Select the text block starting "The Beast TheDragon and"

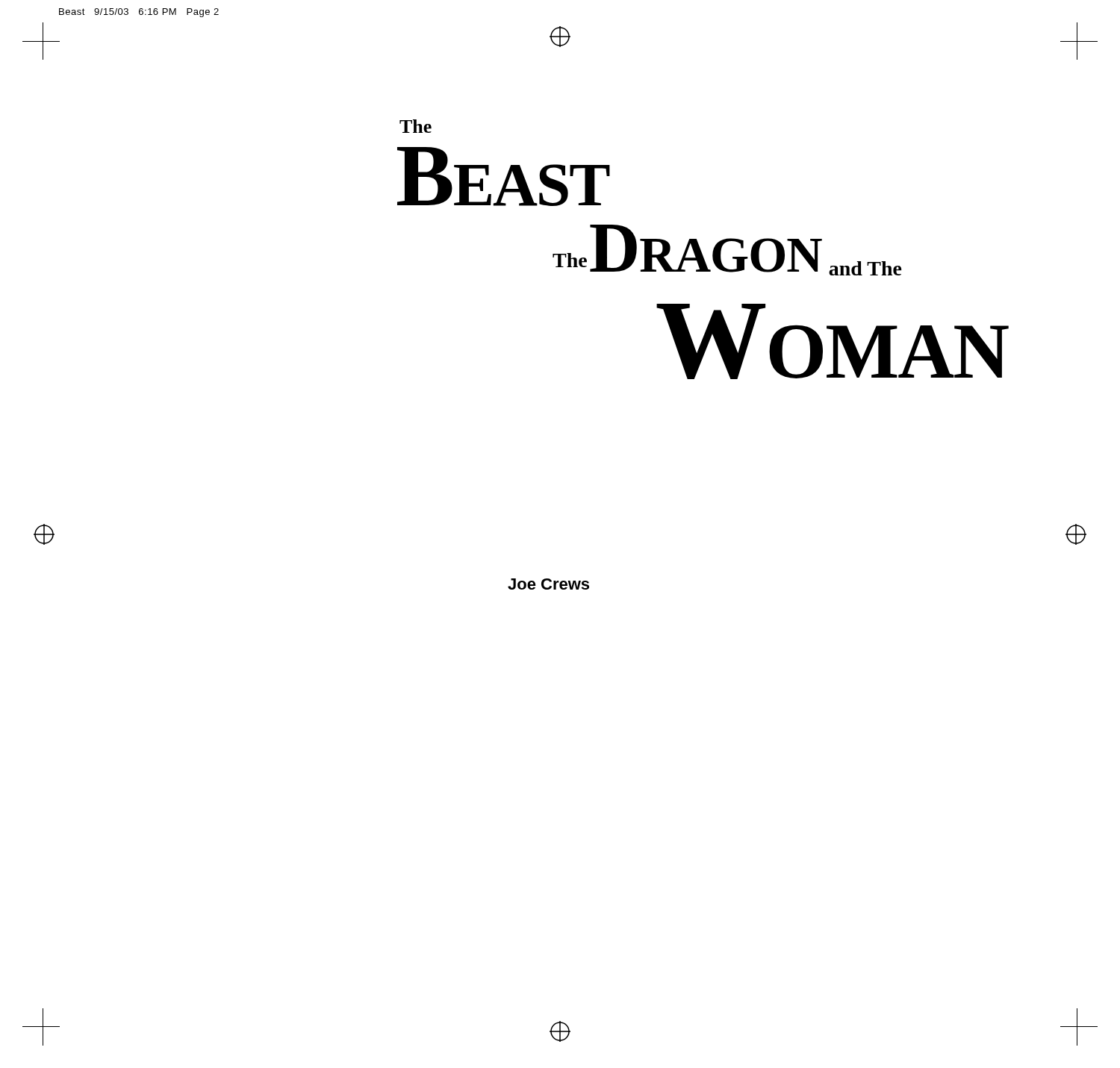(x=702, y=256)
